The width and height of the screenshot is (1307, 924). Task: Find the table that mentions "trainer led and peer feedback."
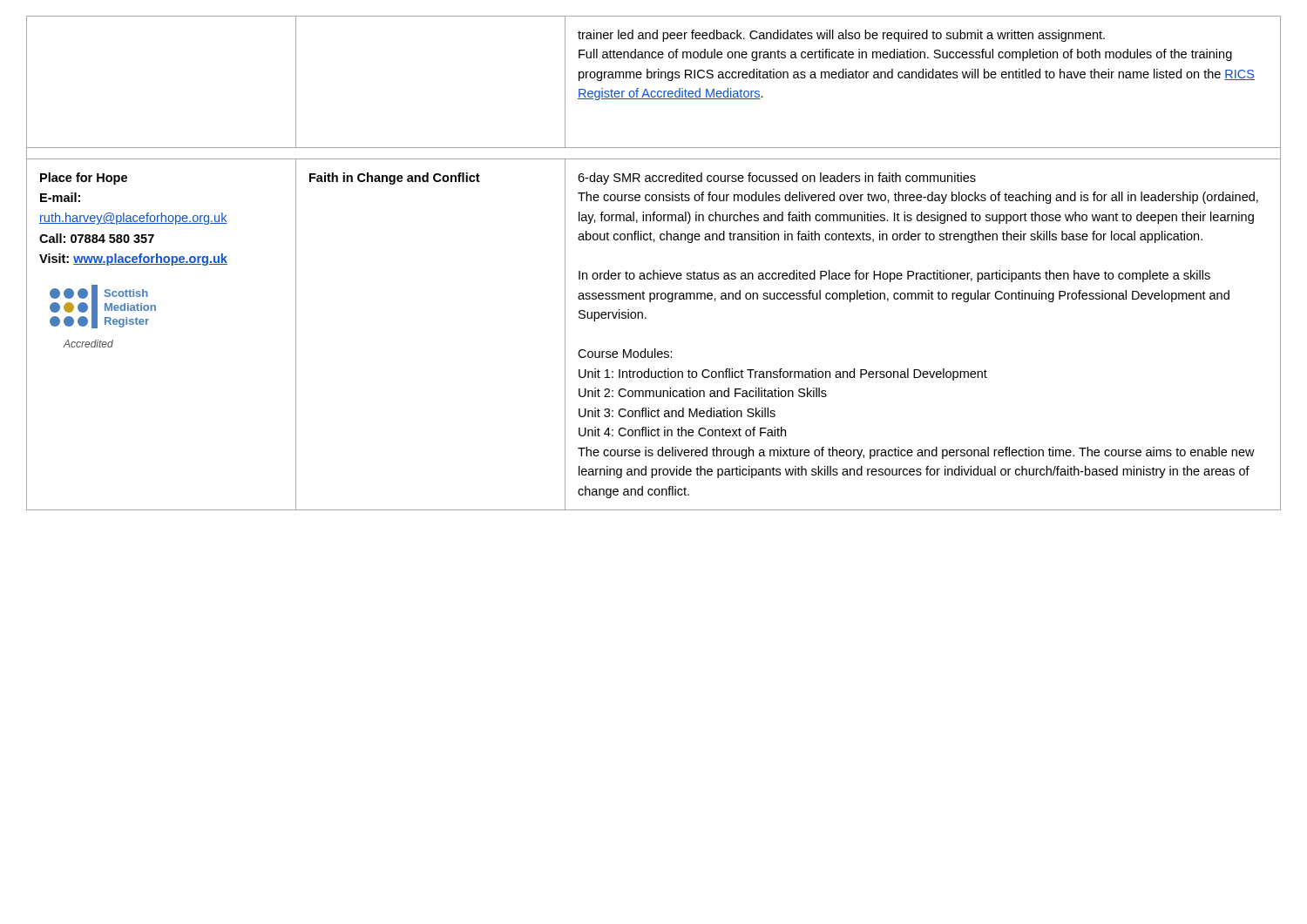pos(654,263)
